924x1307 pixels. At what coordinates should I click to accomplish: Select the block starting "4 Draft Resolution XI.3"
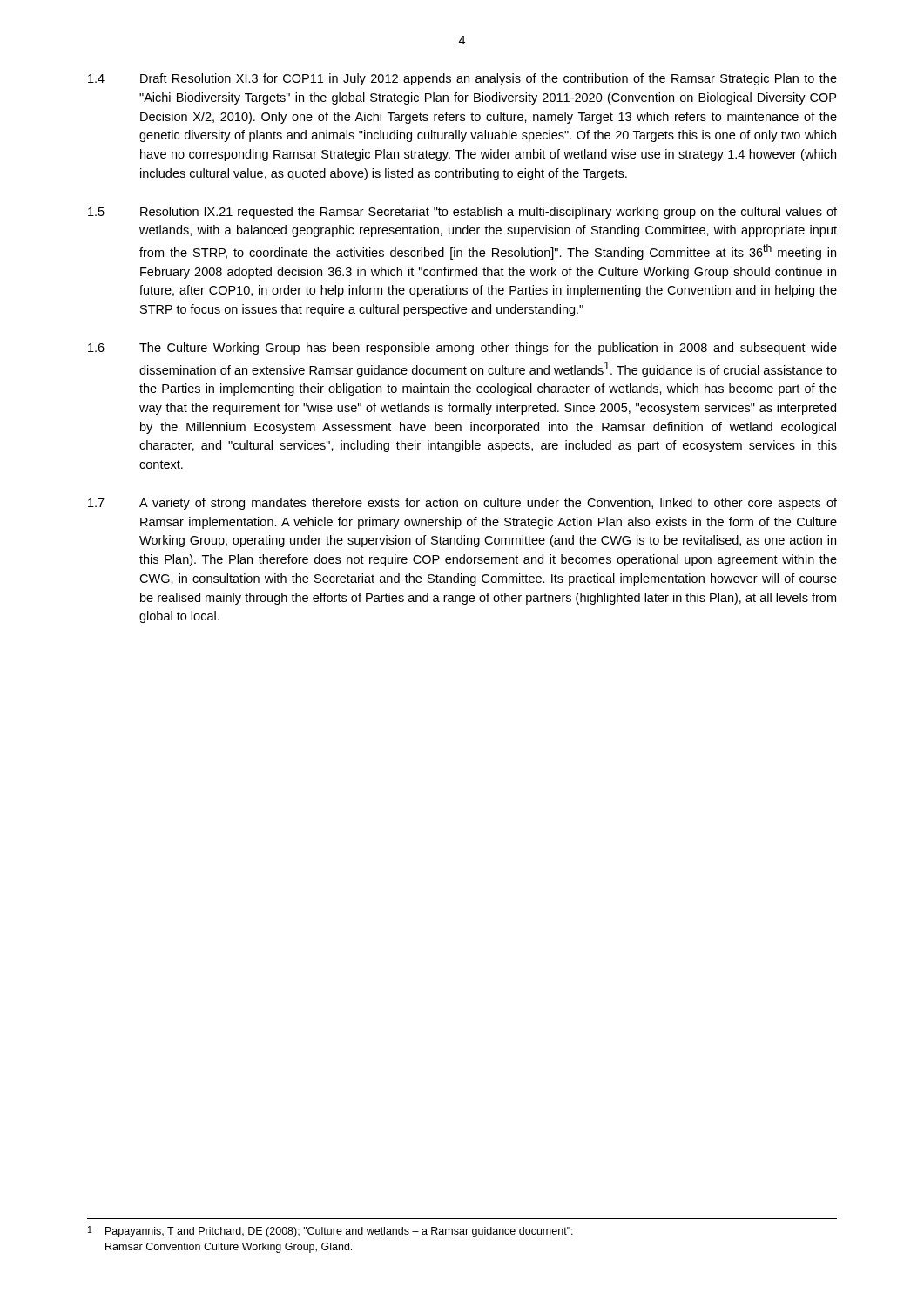pyautogui.click(x=462, y=127)
